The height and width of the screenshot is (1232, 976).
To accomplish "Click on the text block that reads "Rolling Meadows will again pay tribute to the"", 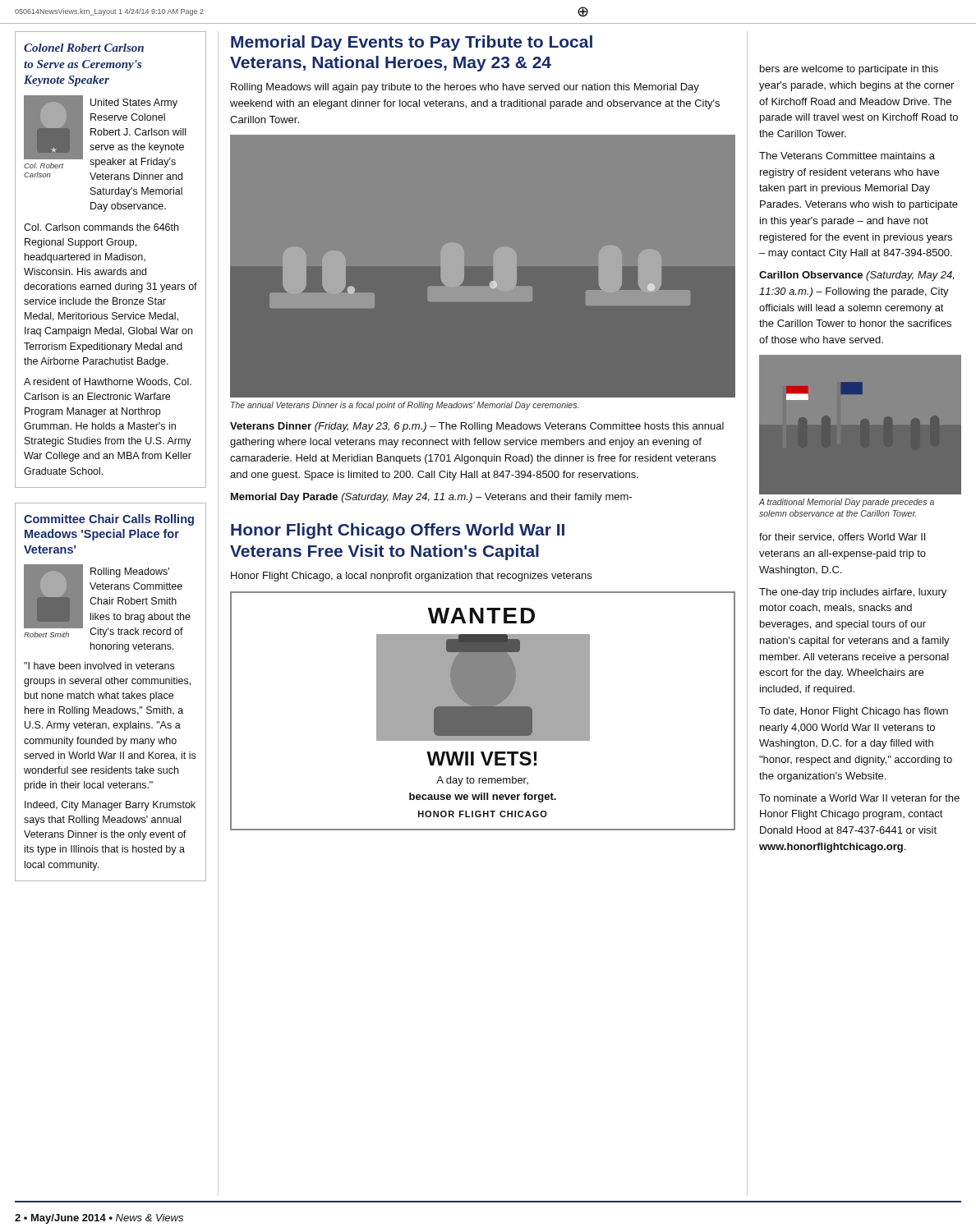I will pyautogui.click(x=483, y=103).
